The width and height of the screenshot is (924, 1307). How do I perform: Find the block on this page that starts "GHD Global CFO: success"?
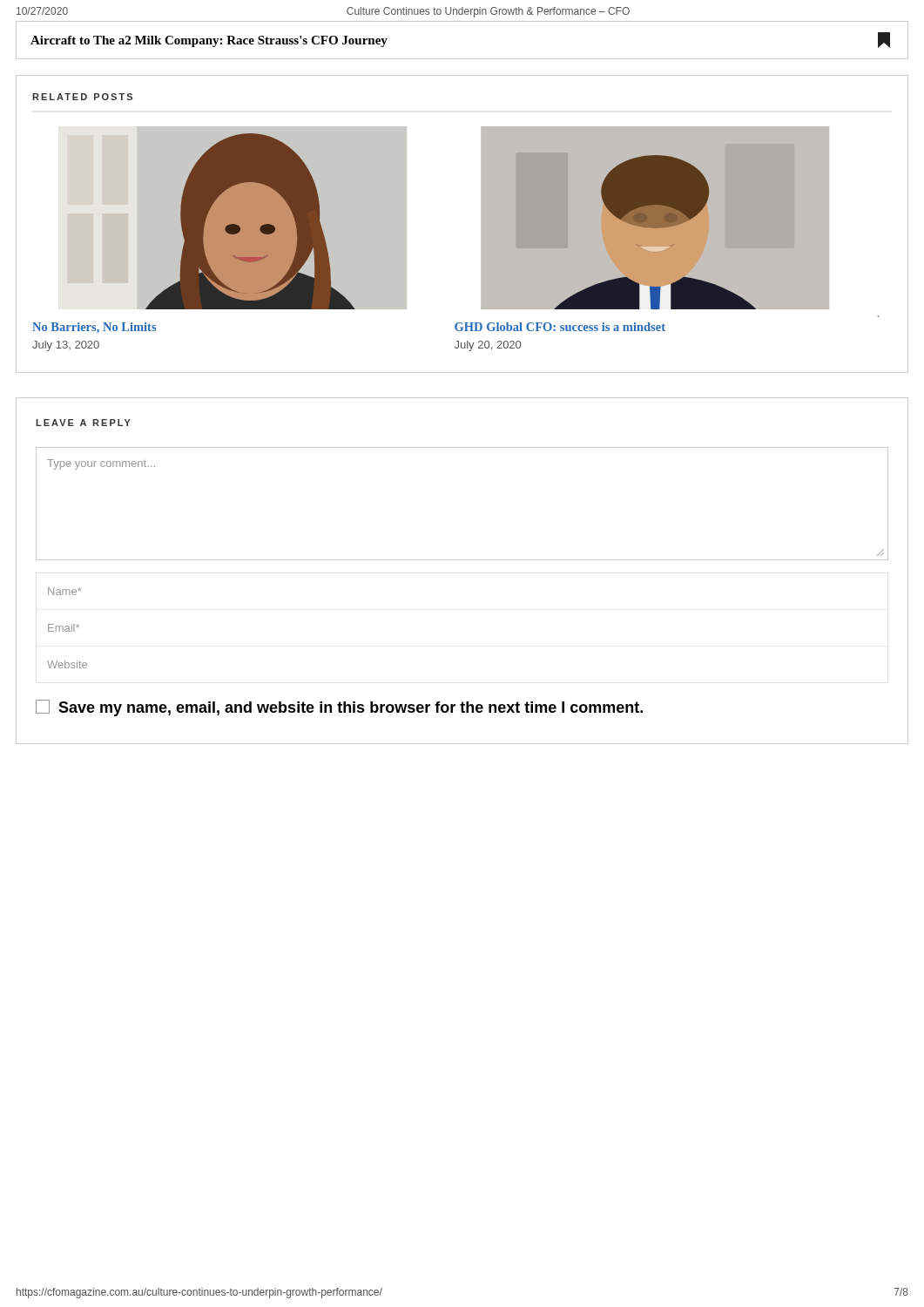(x=560, y=327)
